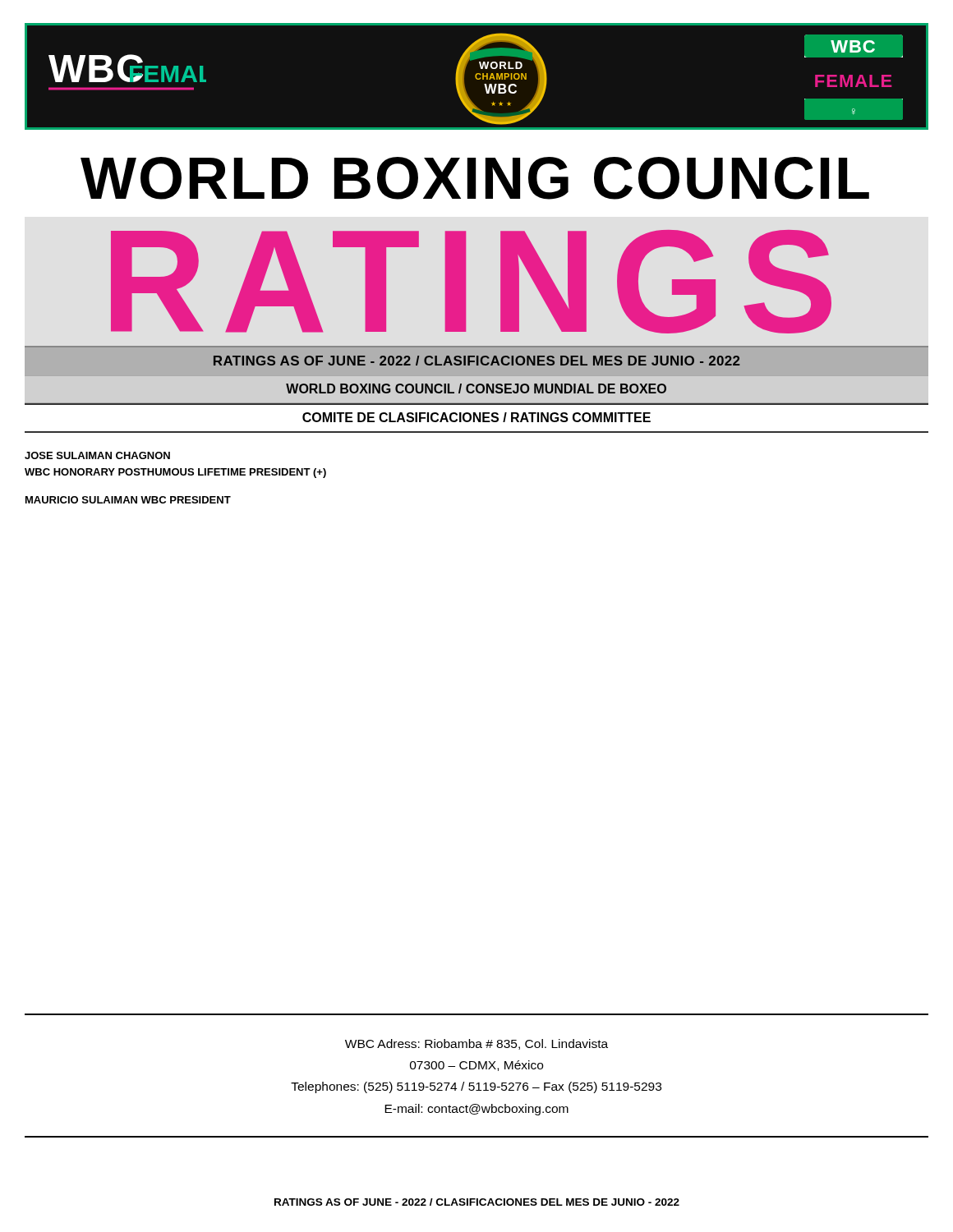Click on the title that says "WORLD BOXING COUNCIL"
This screenshot has width=953, height=1232.
476,179
